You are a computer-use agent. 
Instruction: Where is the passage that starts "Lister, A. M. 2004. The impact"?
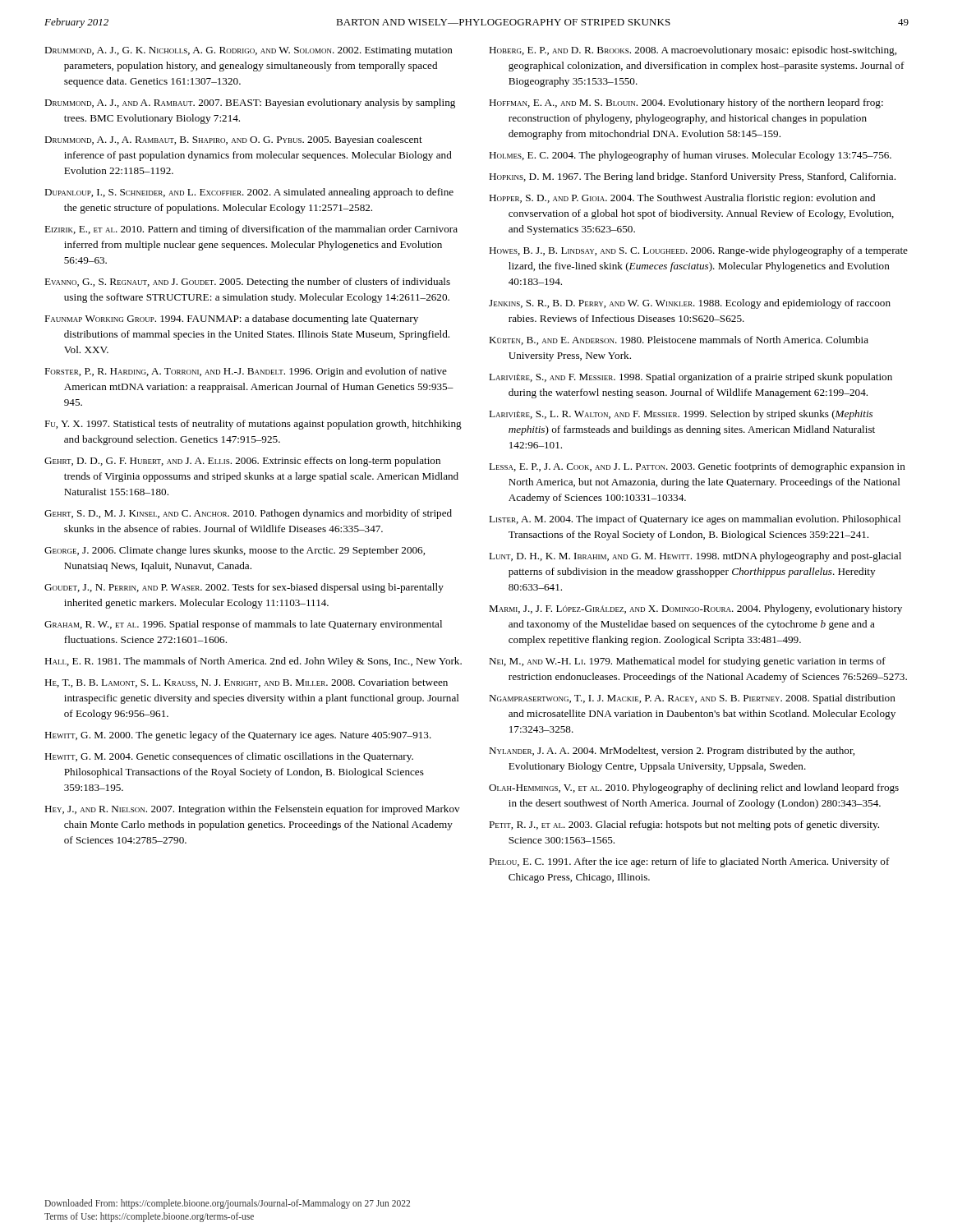[695, 526]
